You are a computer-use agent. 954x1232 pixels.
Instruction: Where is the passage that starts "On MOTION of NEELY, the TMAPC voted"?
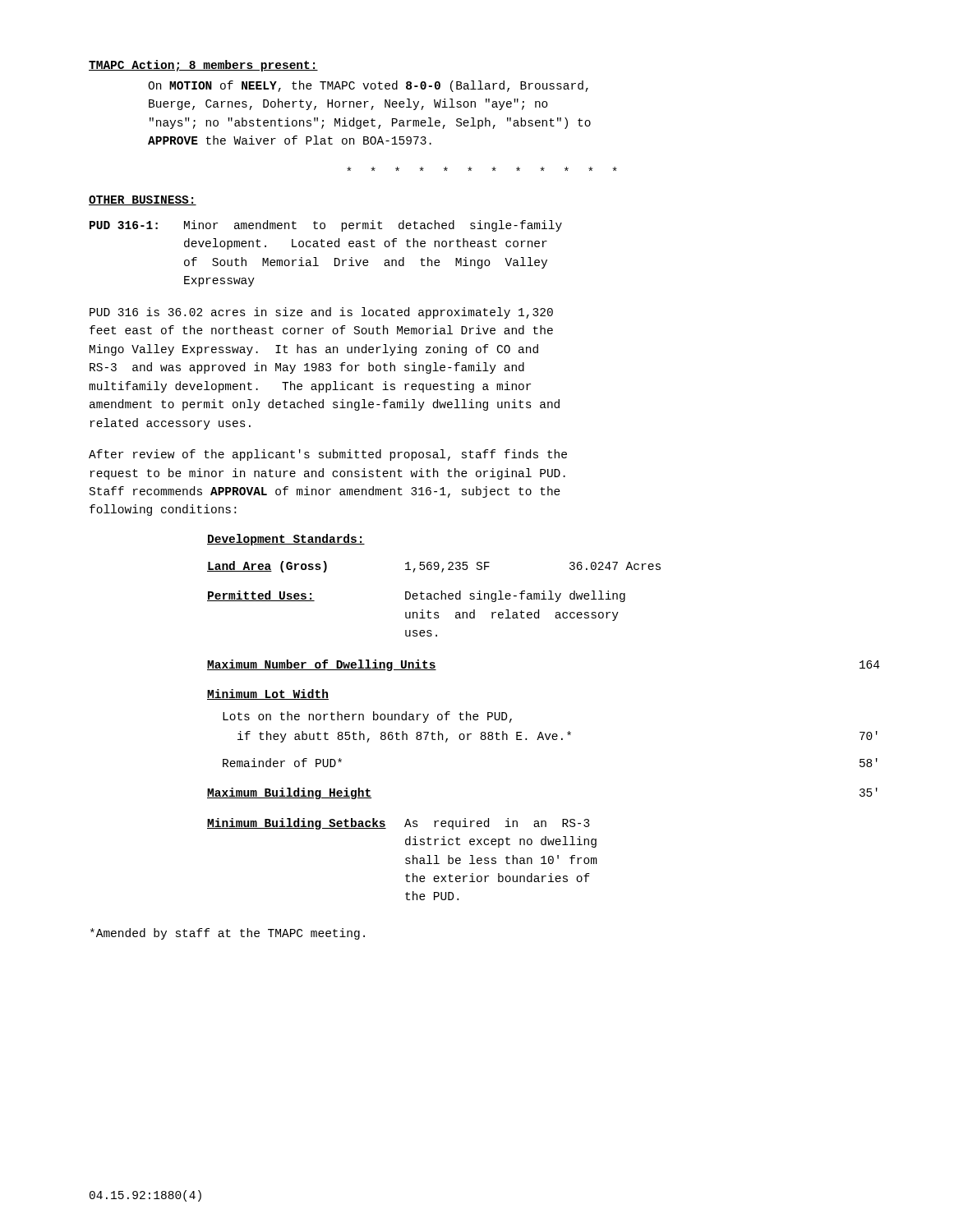click(370, 114)
